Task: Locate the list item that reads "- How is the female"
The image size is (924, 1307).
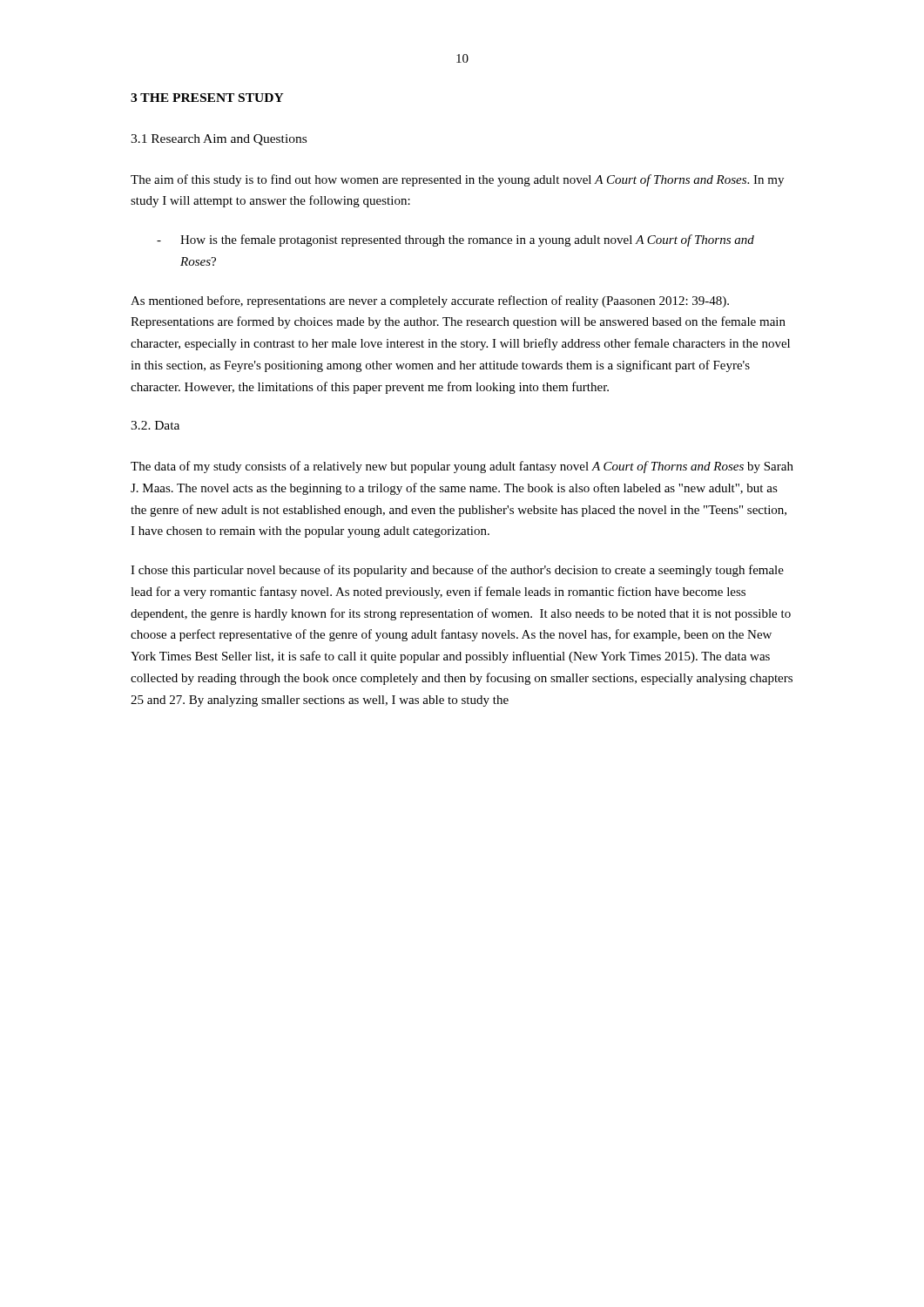Action: click(x=475, y=251)
